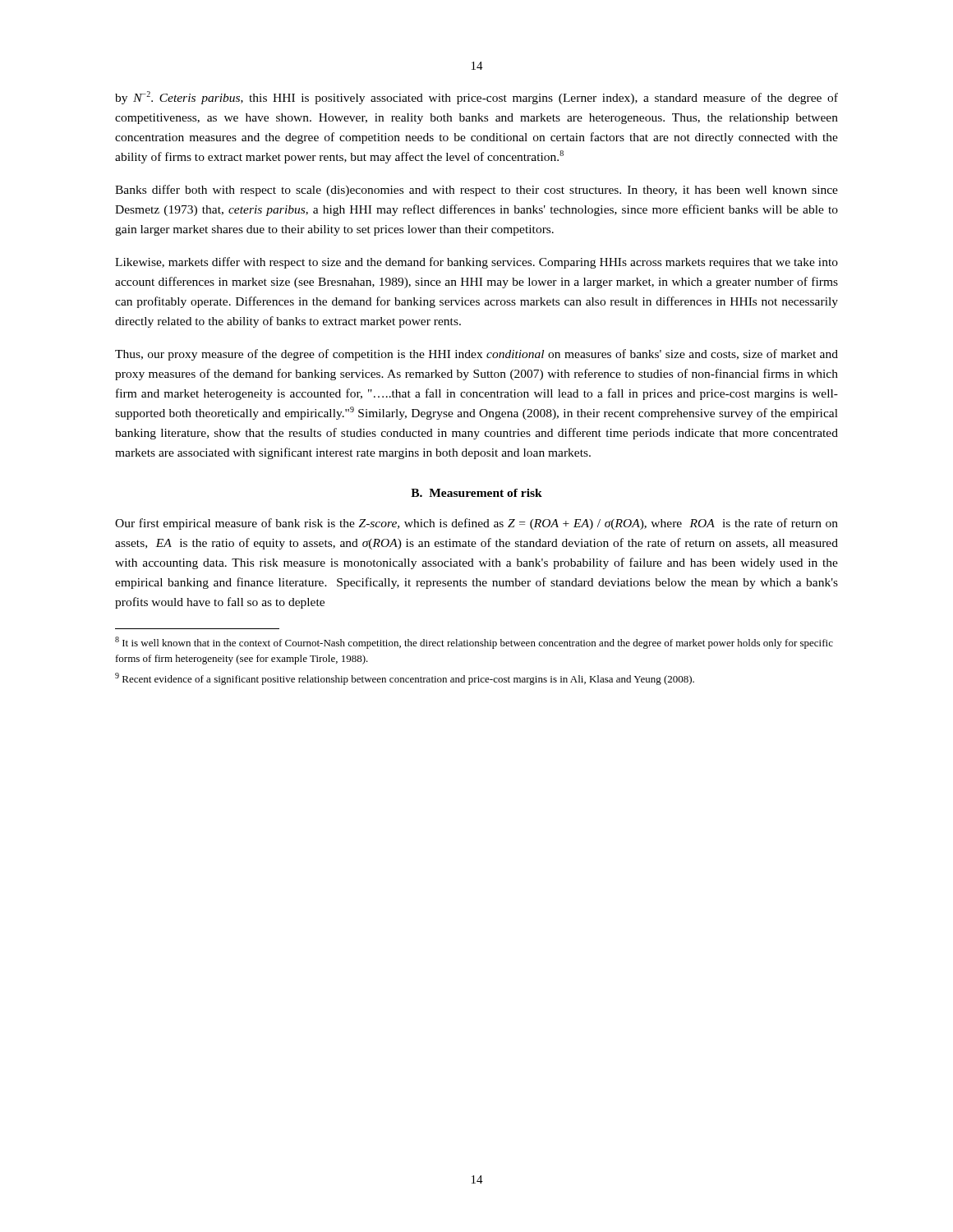Select the text block starting "Likewise, markets differ with respect to"
The image size is (953, 1232).
[476, 292]
